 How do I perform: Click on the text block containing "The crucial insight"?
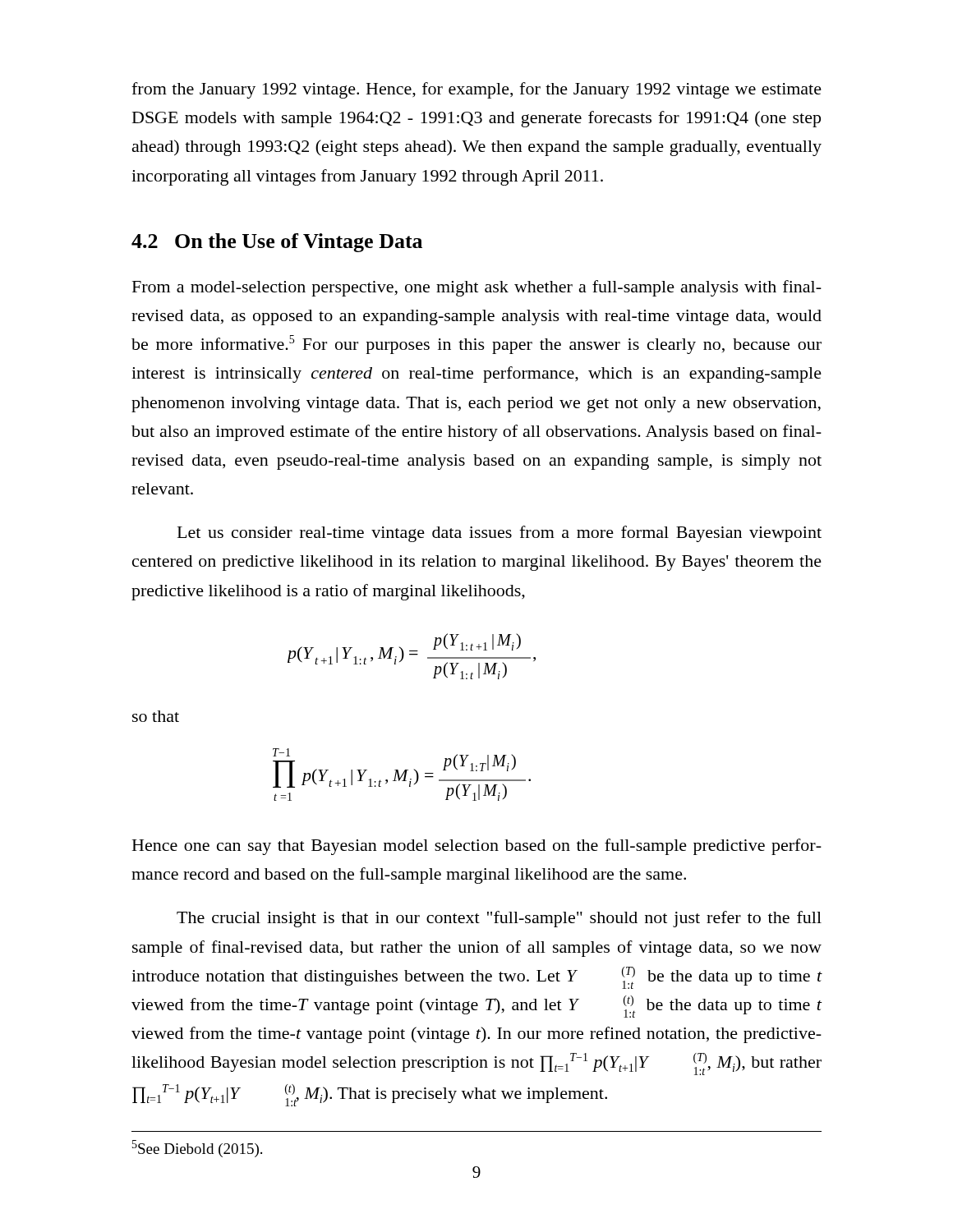tap(476, 1008)
